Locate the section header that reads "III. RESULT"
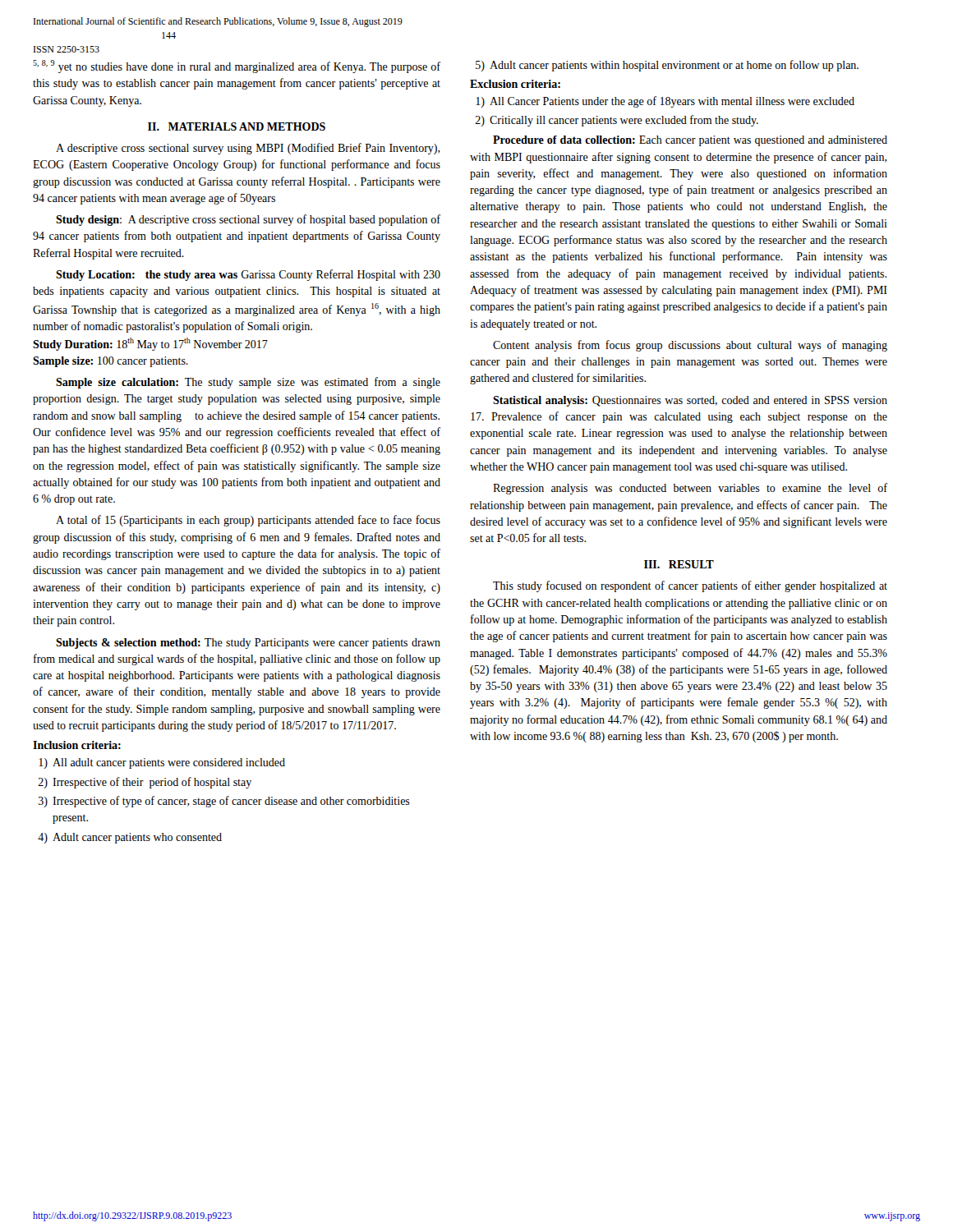The image size is (953, 1232). (679, 565)
